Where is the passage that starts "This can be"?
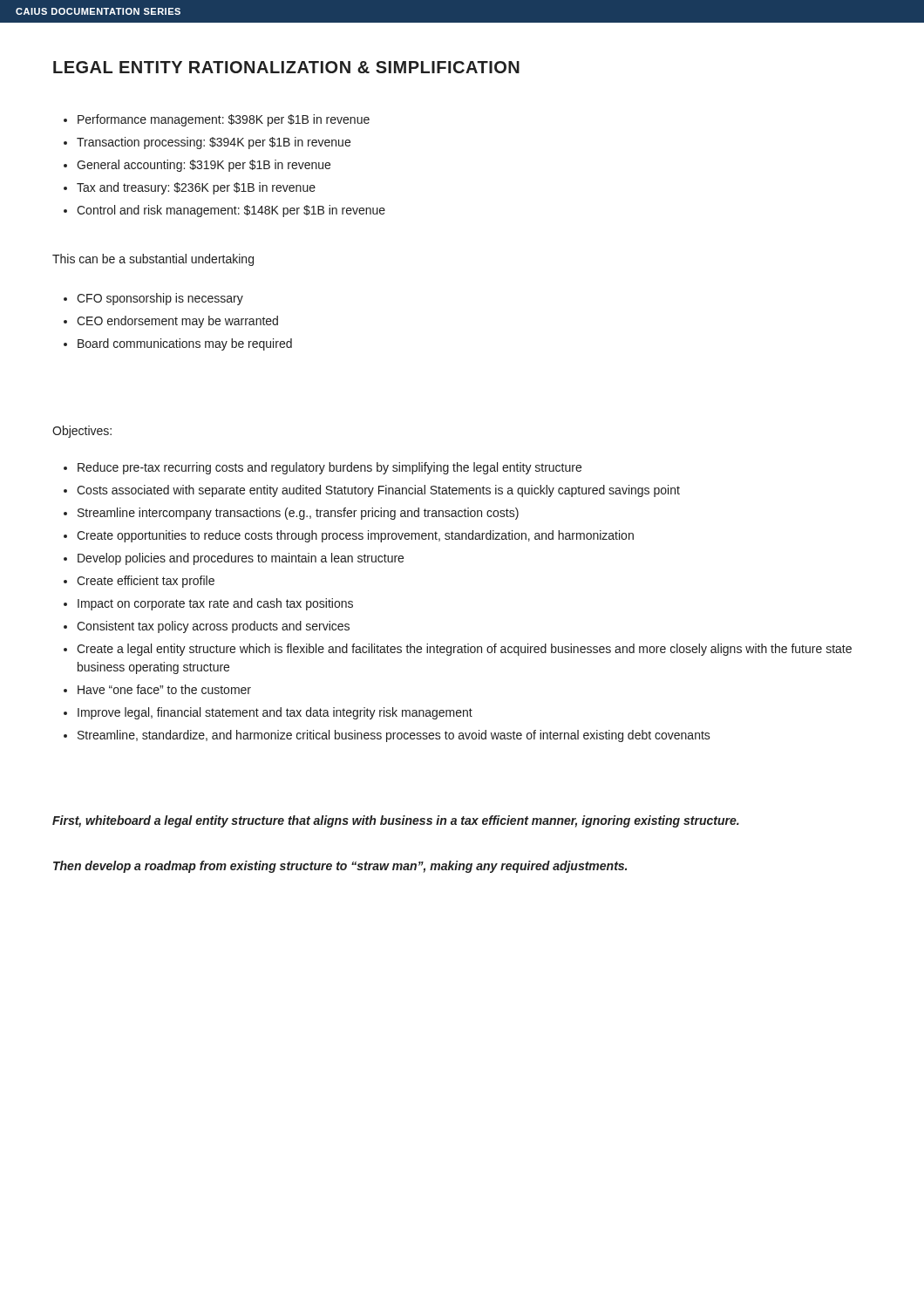924x1308 pixels. [153, 259]
